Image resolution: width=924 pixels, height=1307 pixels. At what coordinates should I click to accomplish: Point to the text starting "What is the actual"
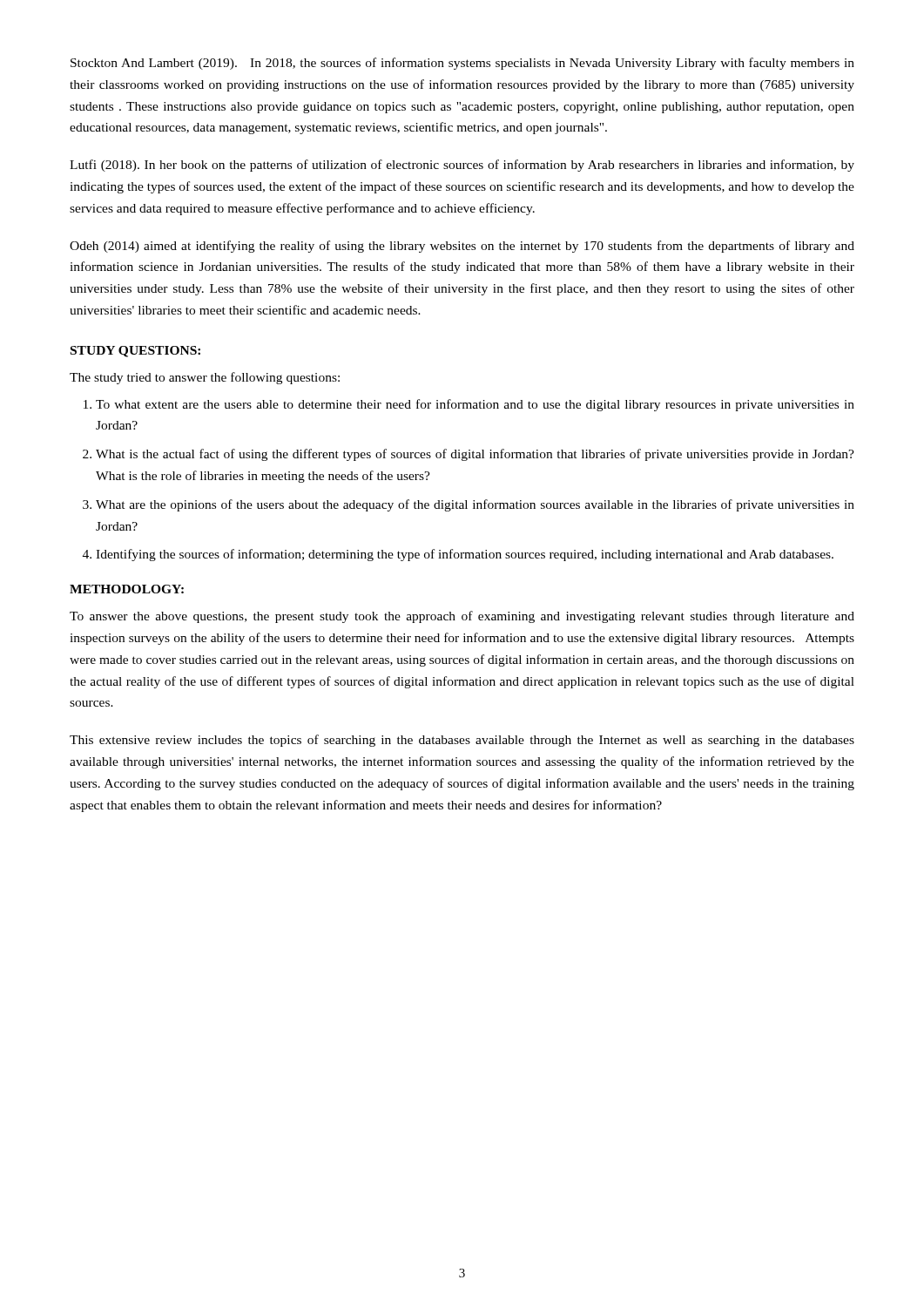coord(475,464)
